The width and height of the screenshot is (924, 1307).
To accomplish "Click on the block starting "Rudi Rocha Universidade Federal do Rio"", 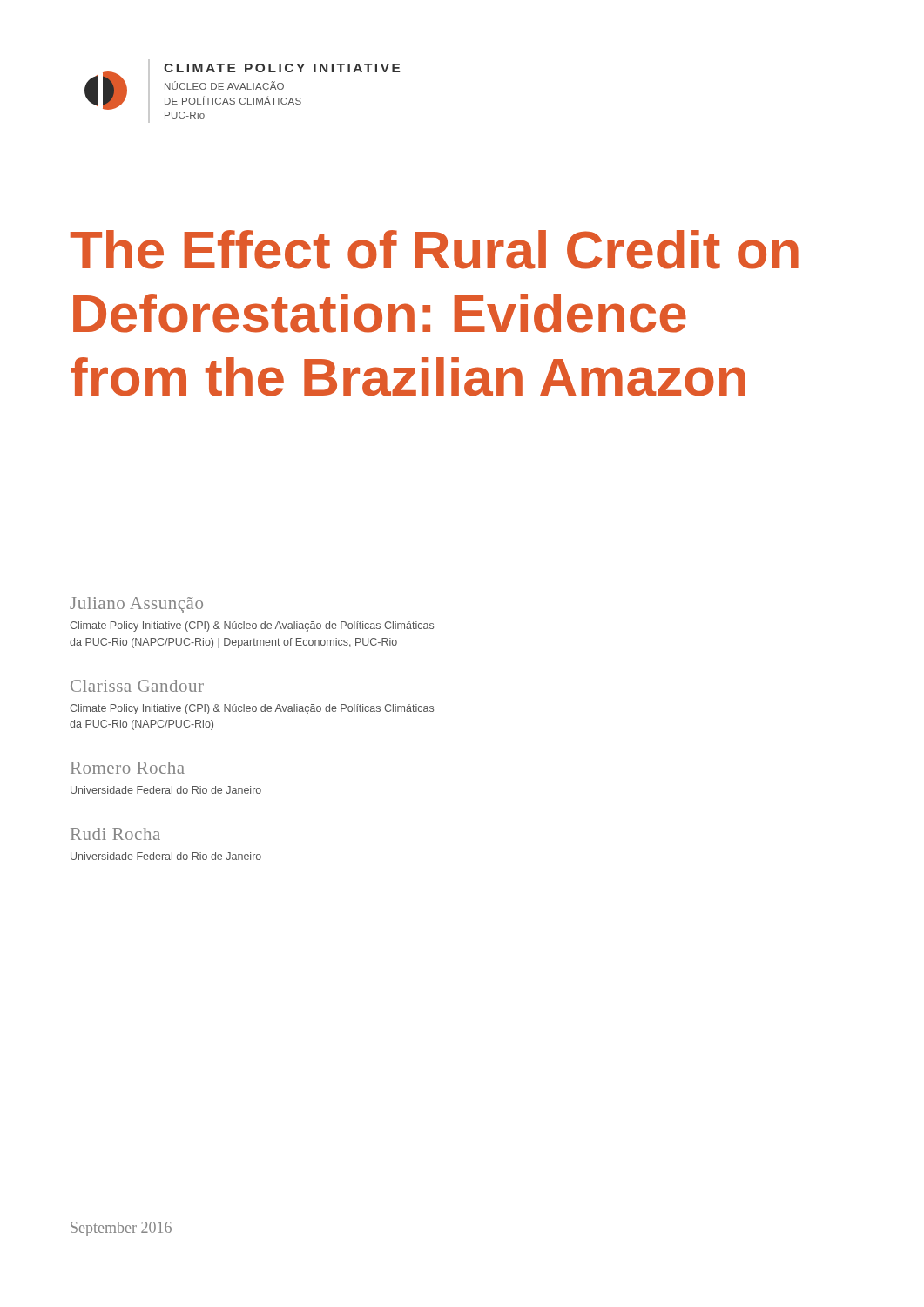I will pyautogui.click(x=115, y=834).
